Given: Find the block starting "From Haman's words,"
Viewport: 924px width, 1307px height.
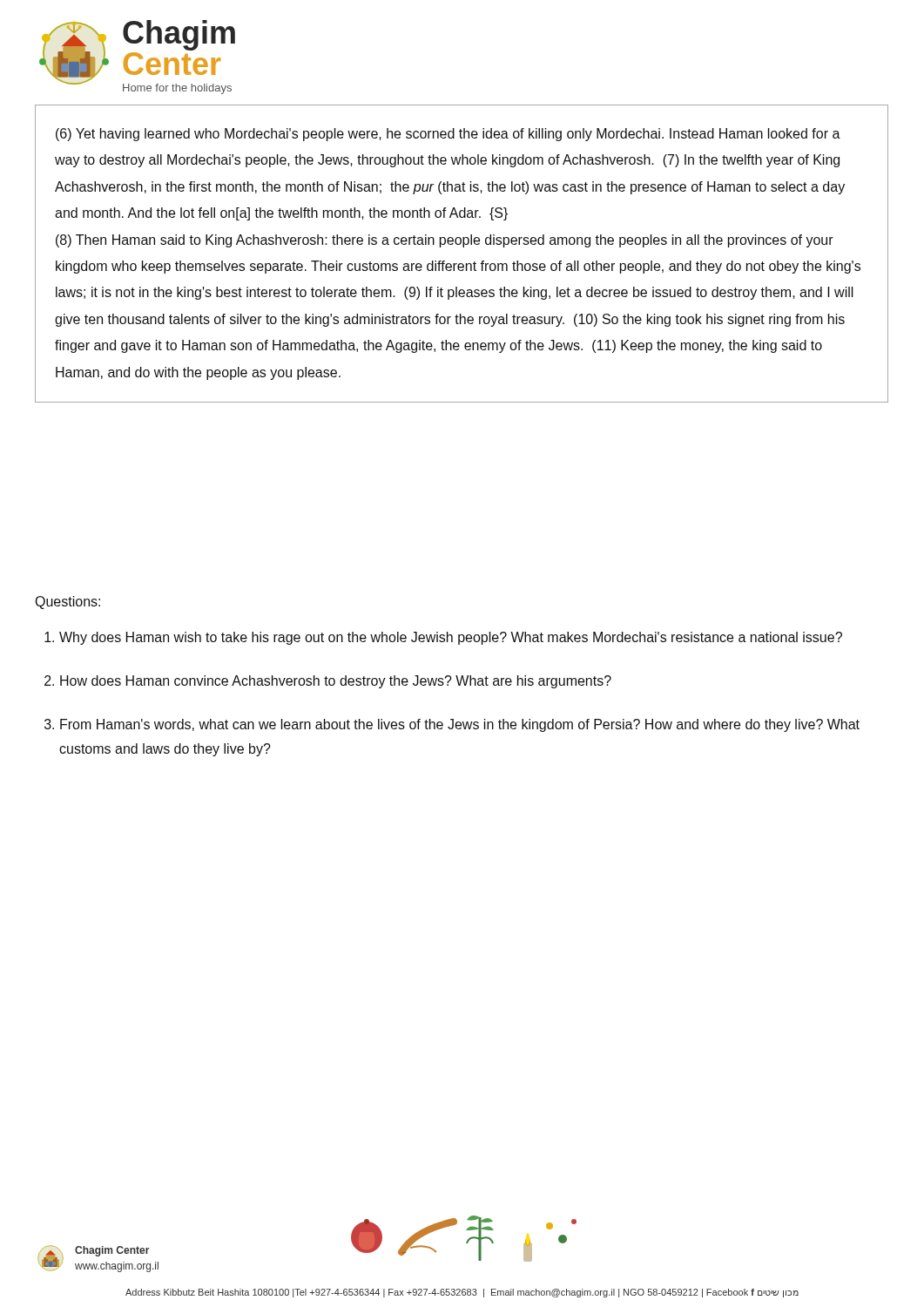Looking at the screenshot, I should click(459, 737).
